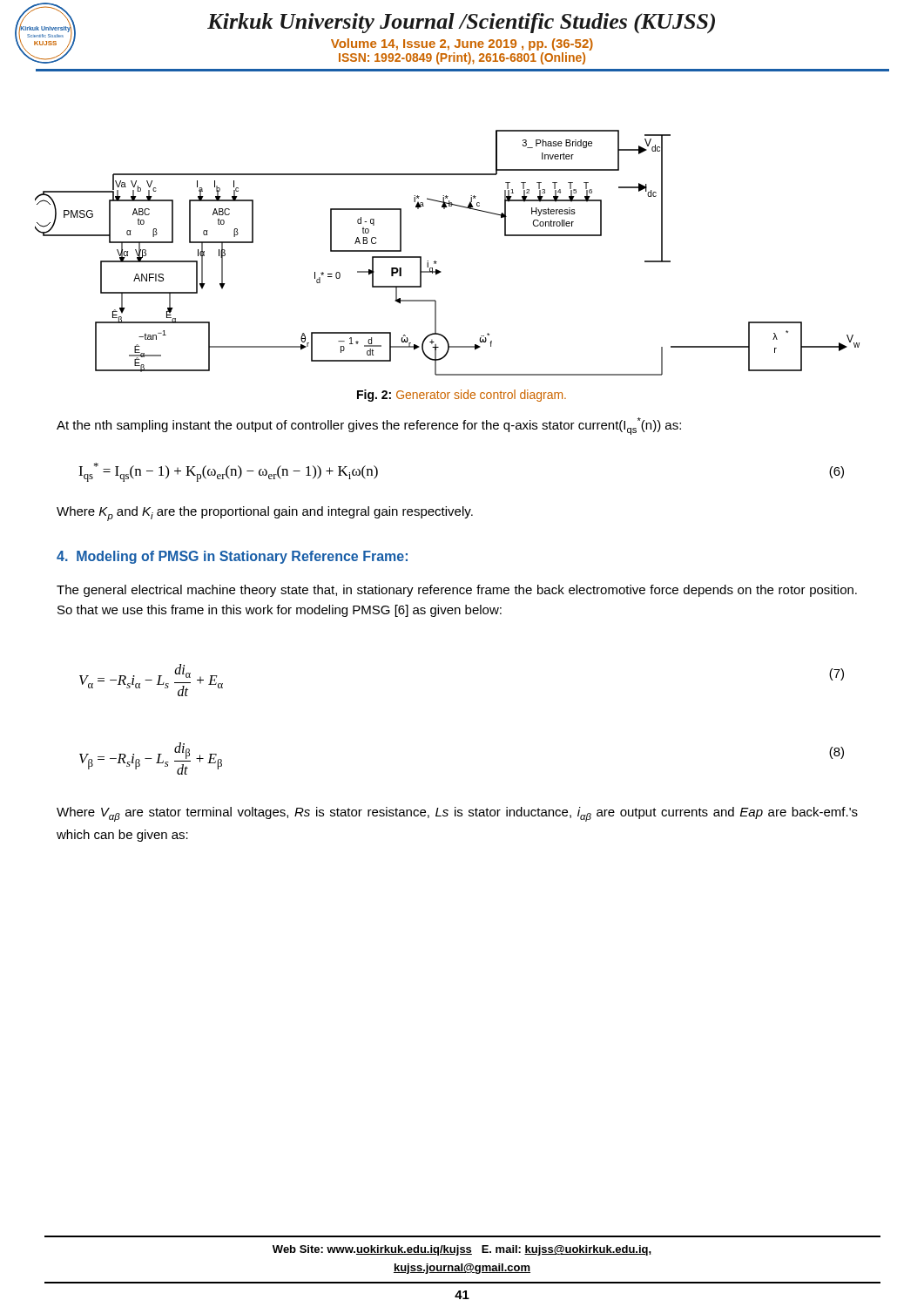Point to the block beginning "The general electrical"
This screenshot has width=924, height=1307.
[457, 600]
